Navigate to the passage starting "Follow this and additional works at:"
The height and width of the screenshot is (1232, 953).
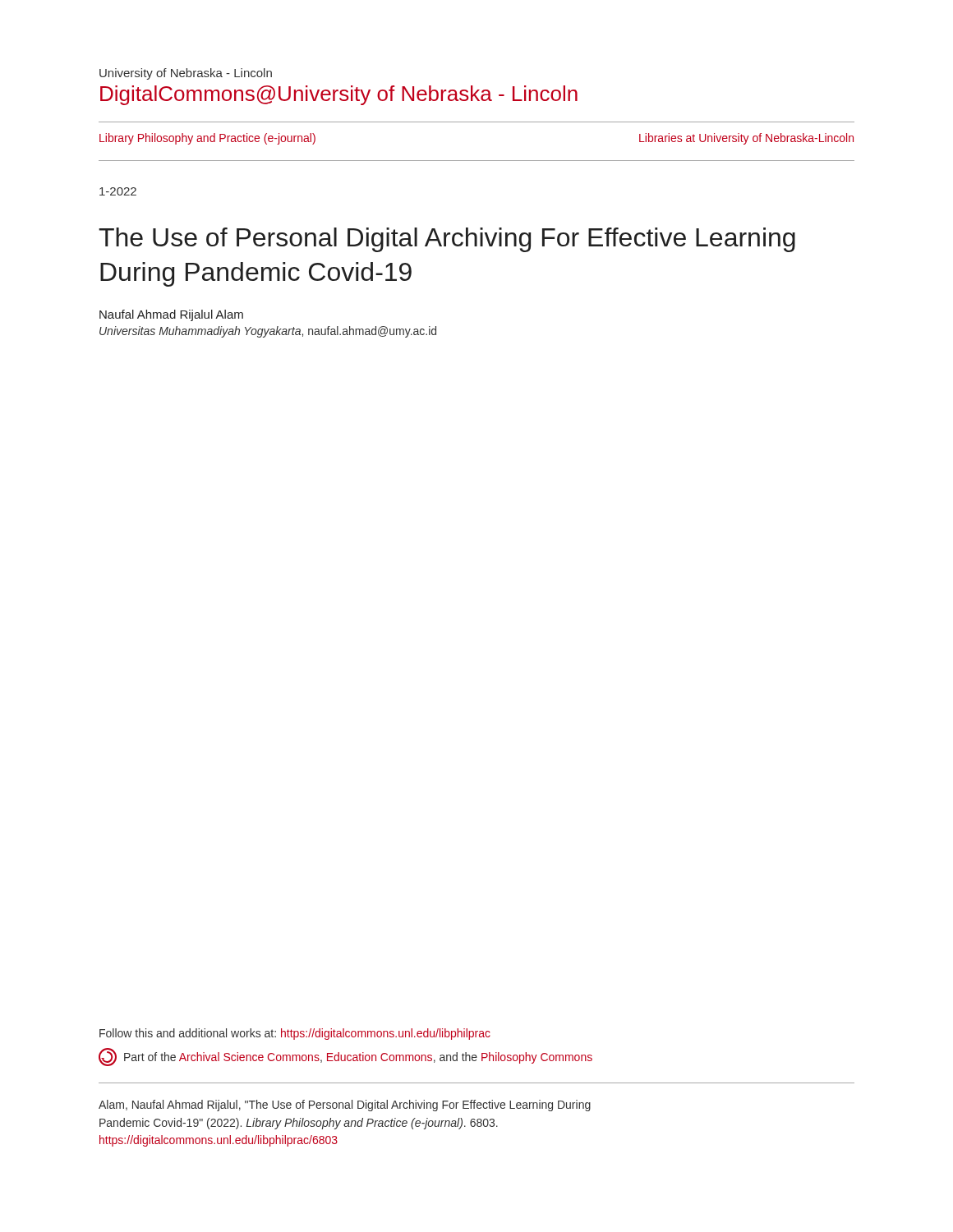(x=295, y=1033)
